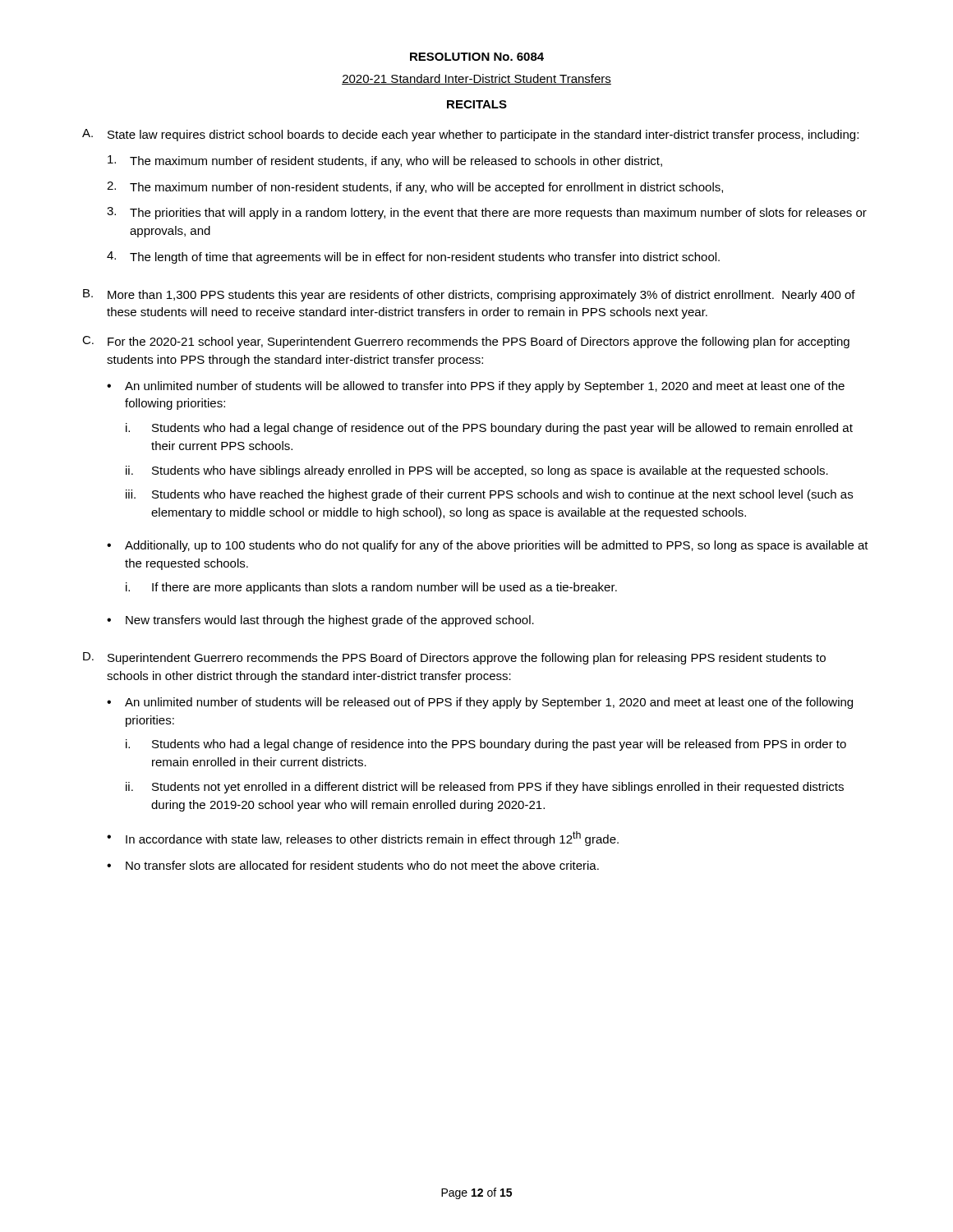Click the passage that begins "B. More than"

pyautogui.click(x=476, y=303)
